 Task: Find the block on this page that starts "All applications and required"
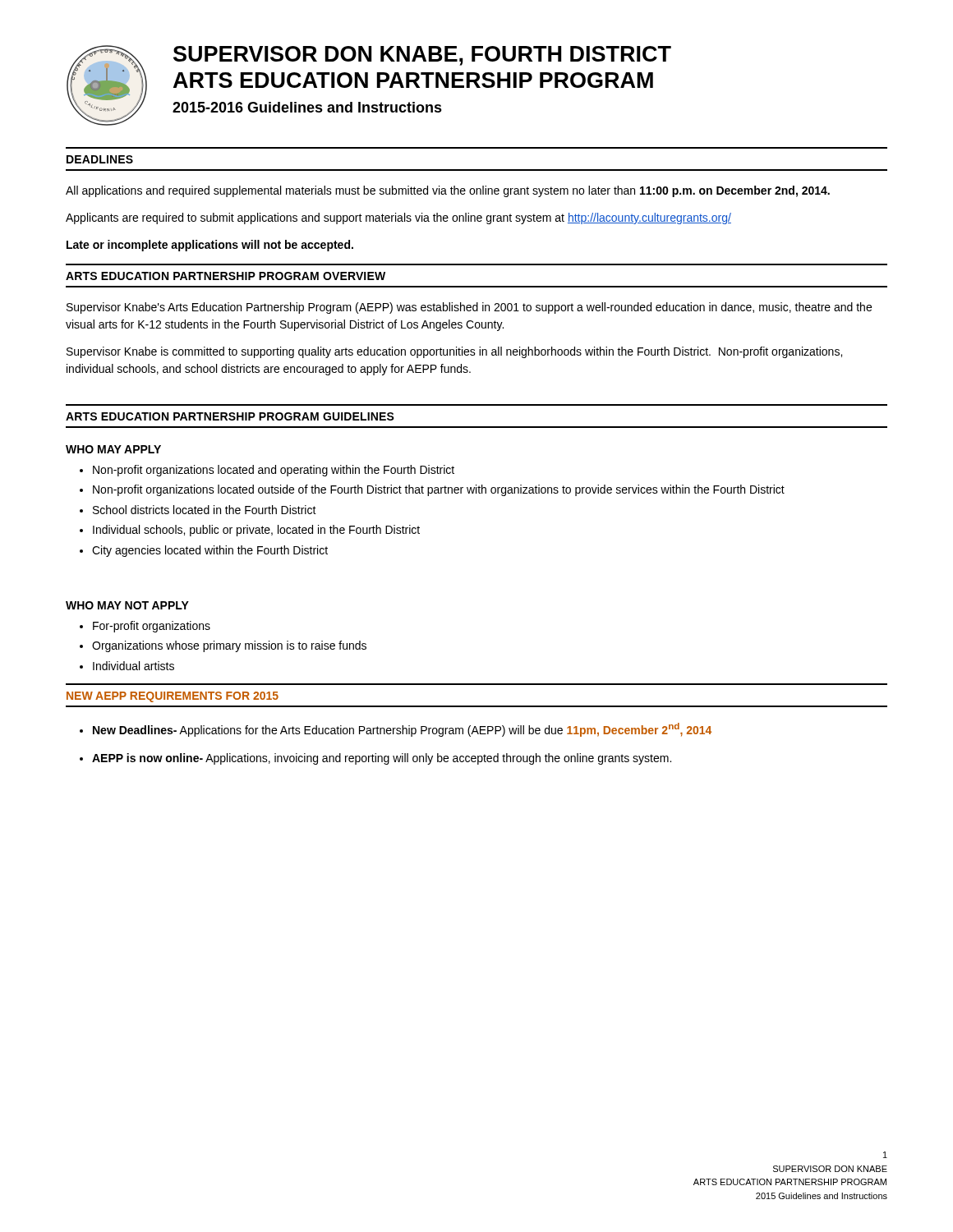tap(448, 191)
